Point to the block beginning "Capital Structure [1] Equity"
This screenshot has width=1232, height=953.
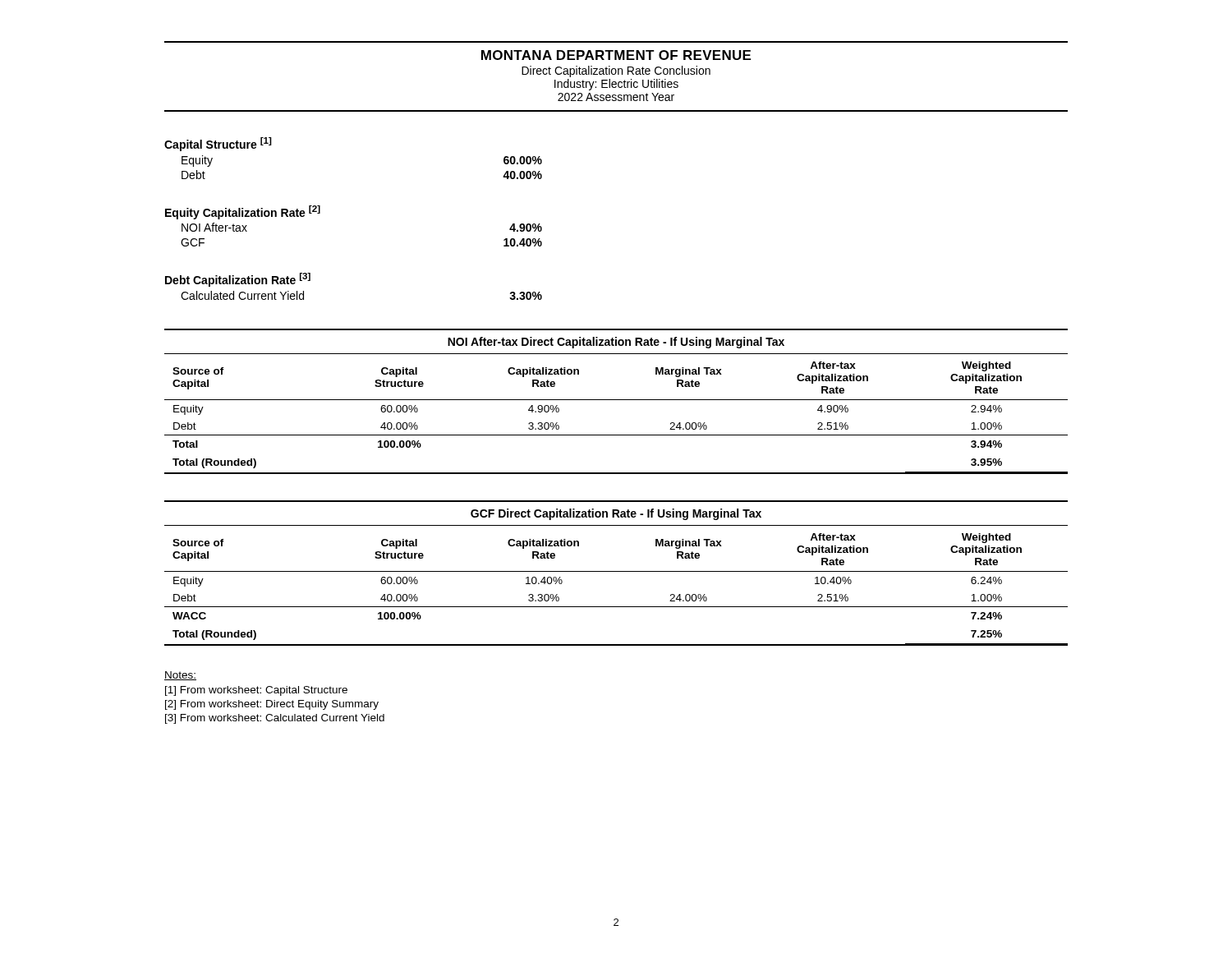(218, 144)
